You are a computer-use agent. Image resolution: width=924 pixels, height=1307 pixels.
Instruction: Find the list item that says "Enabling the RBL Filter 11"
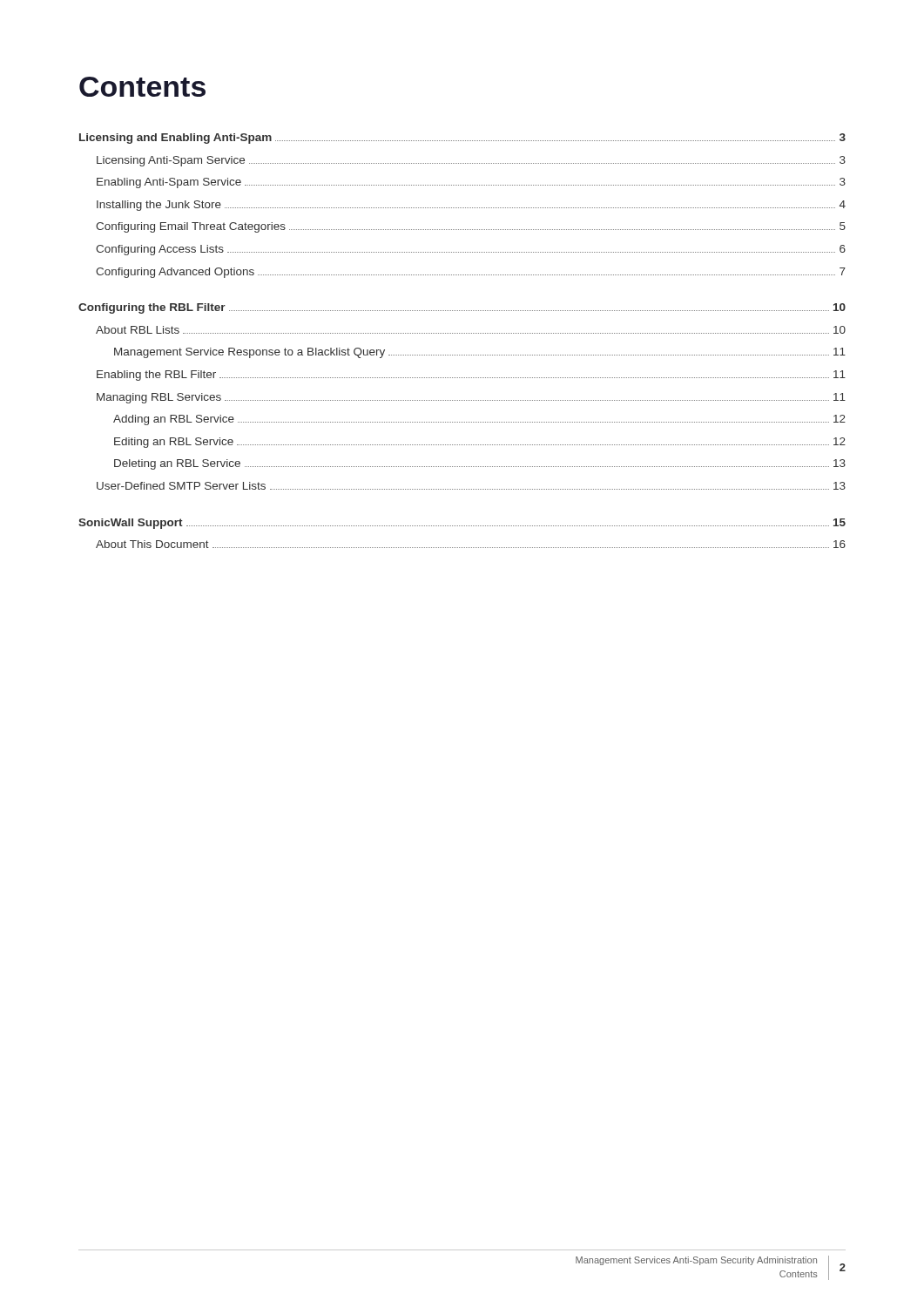coord(471,374)
